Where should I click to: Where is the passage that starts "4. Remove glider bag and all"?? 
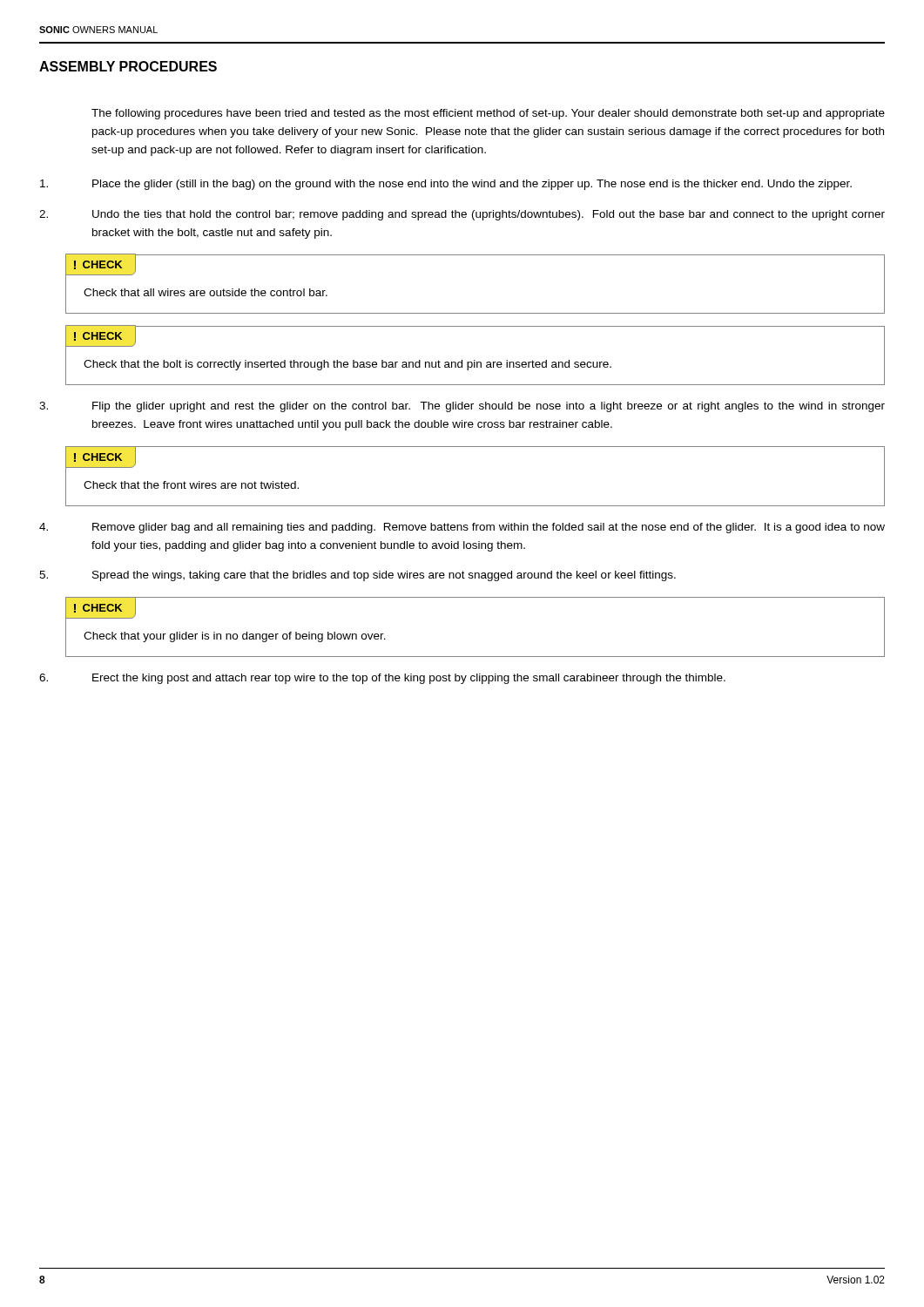462,536
